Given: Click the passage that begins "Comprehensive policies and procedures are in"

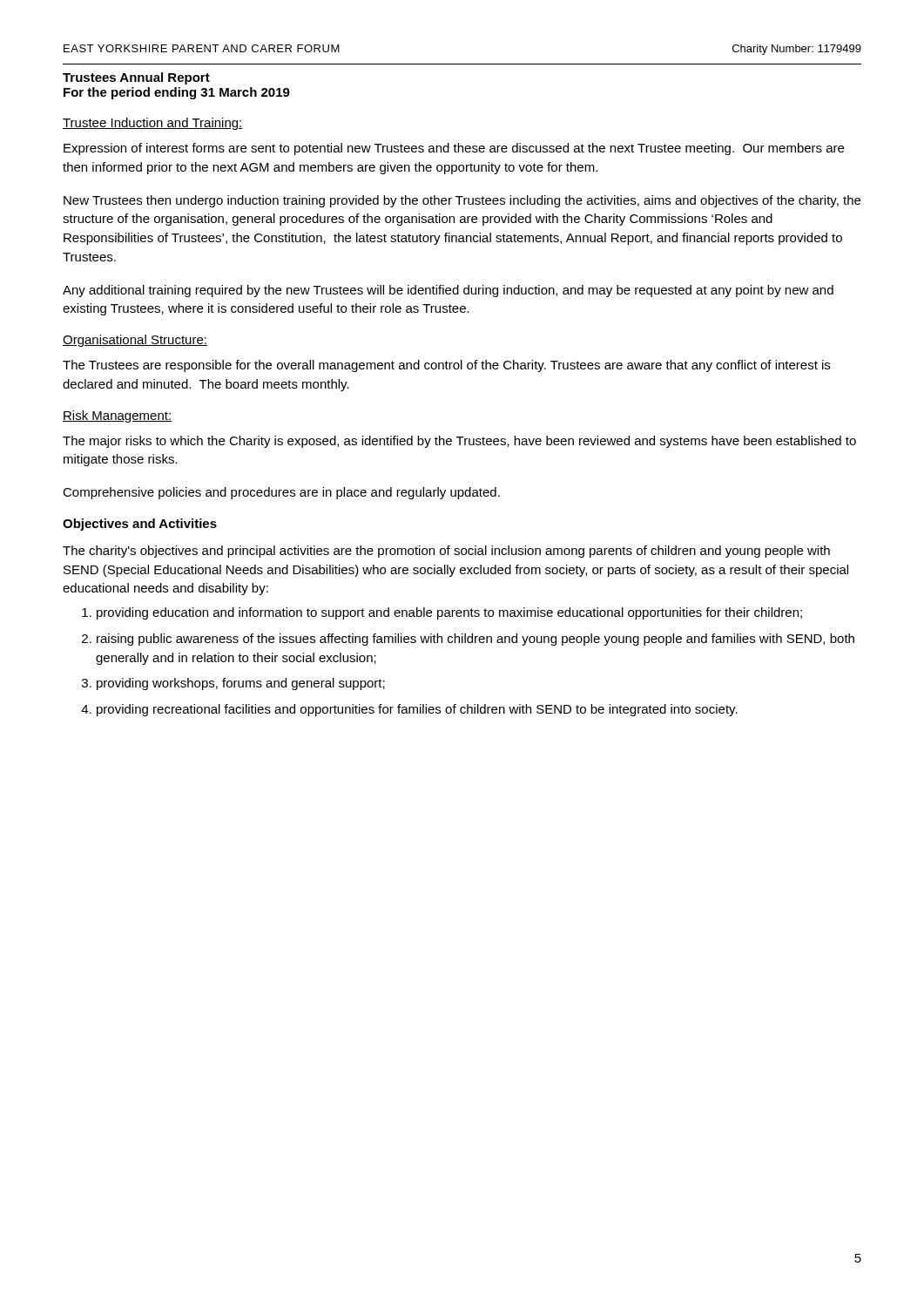Looking at the screenshot, I should tap(282, 492).
